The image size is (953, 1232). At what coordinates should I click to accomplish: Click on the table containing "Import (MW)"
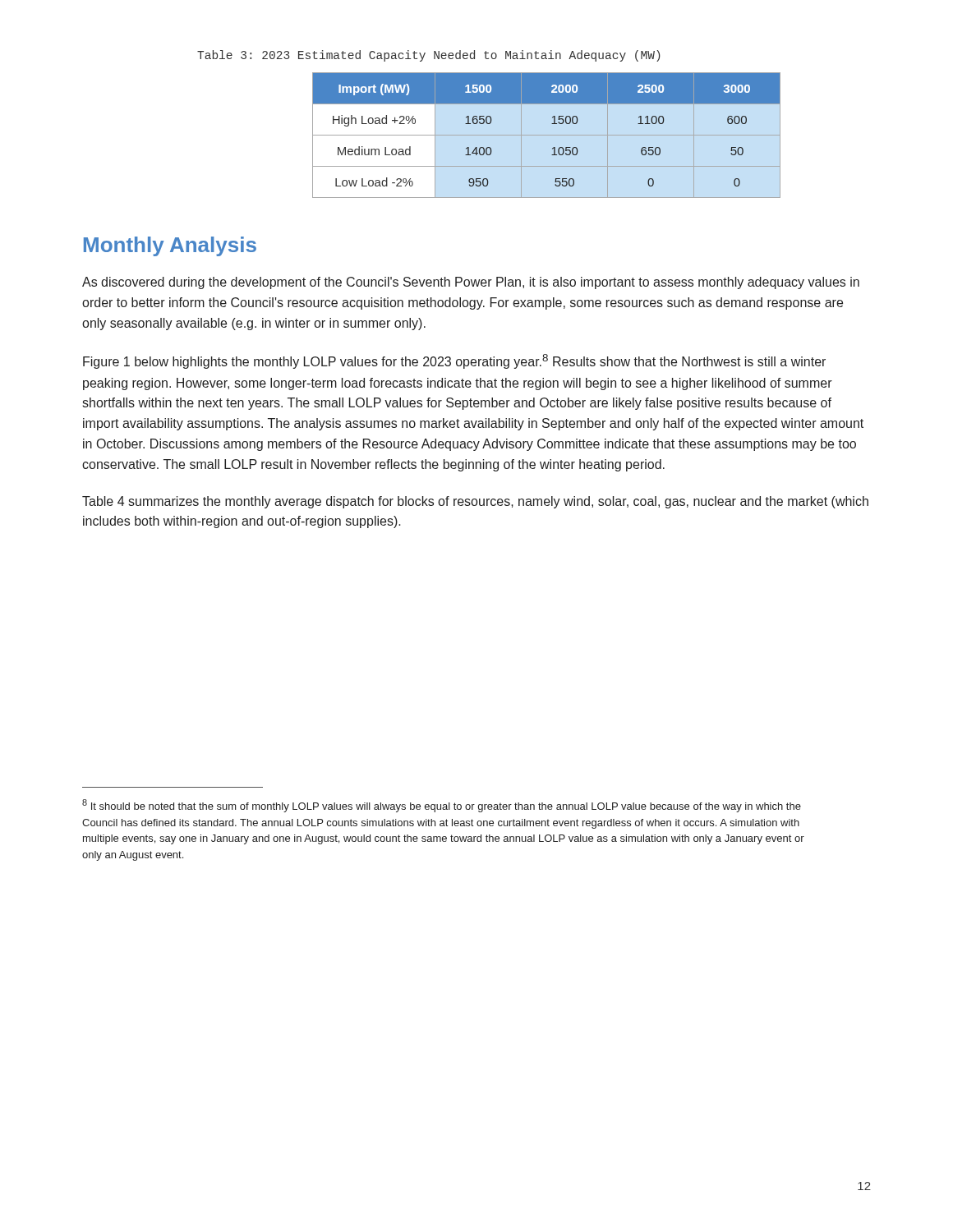[534, 135]
